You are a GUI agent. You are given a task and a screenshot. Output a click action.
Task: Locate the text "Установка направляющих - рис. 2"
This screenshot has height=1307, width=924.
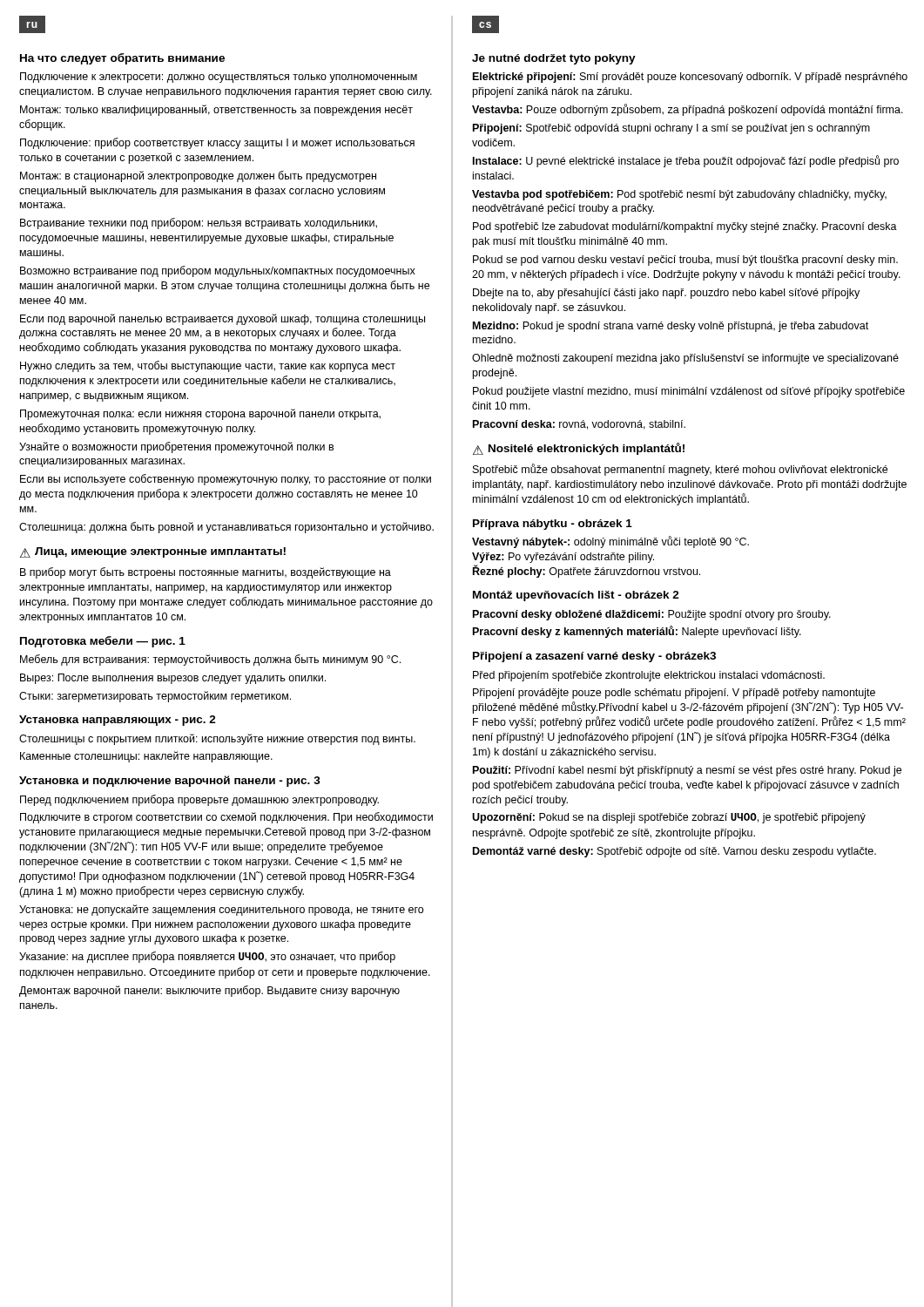click(x=117, y=720)
